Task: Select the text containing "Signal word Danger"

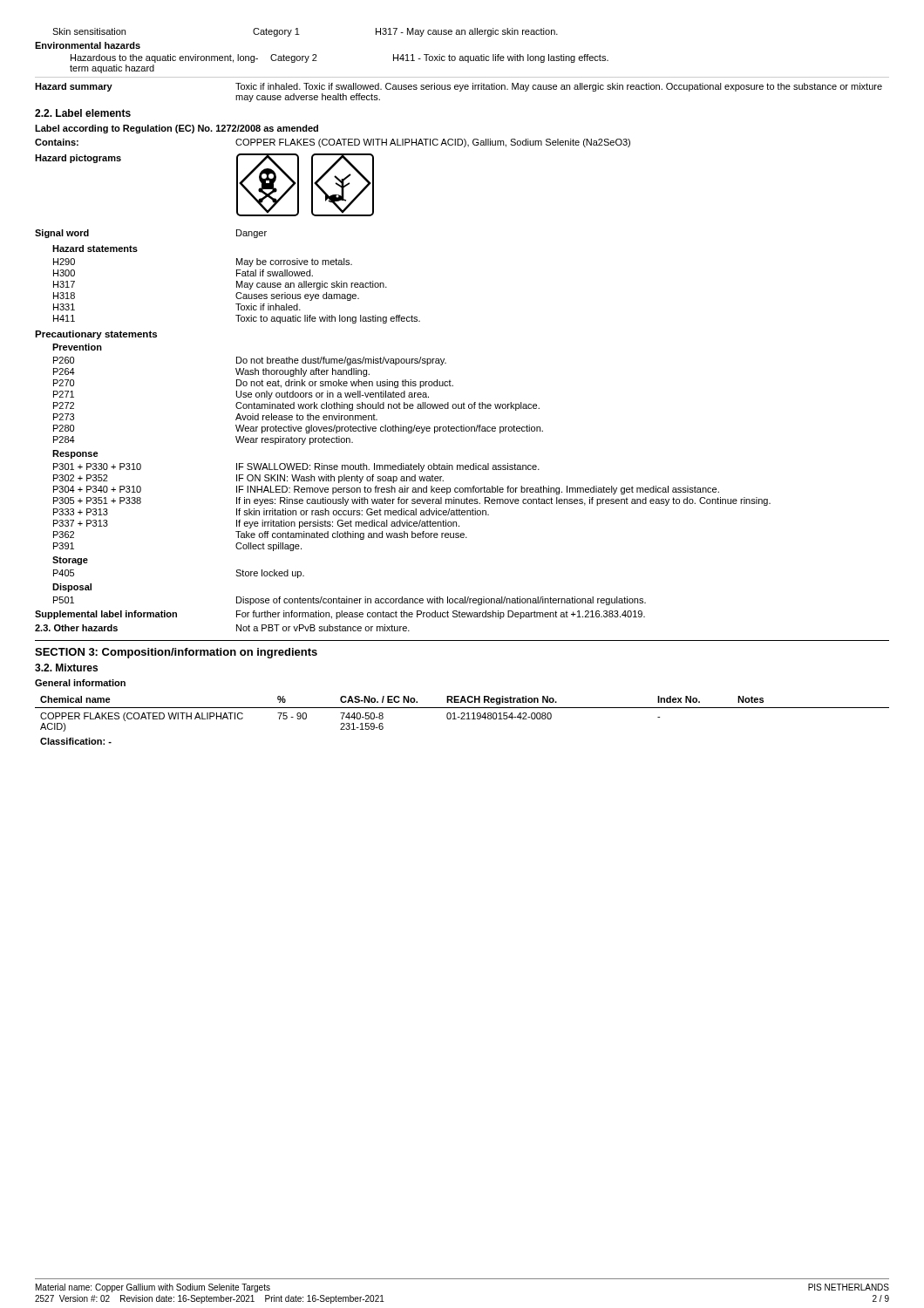Action: tap(60, 233)
